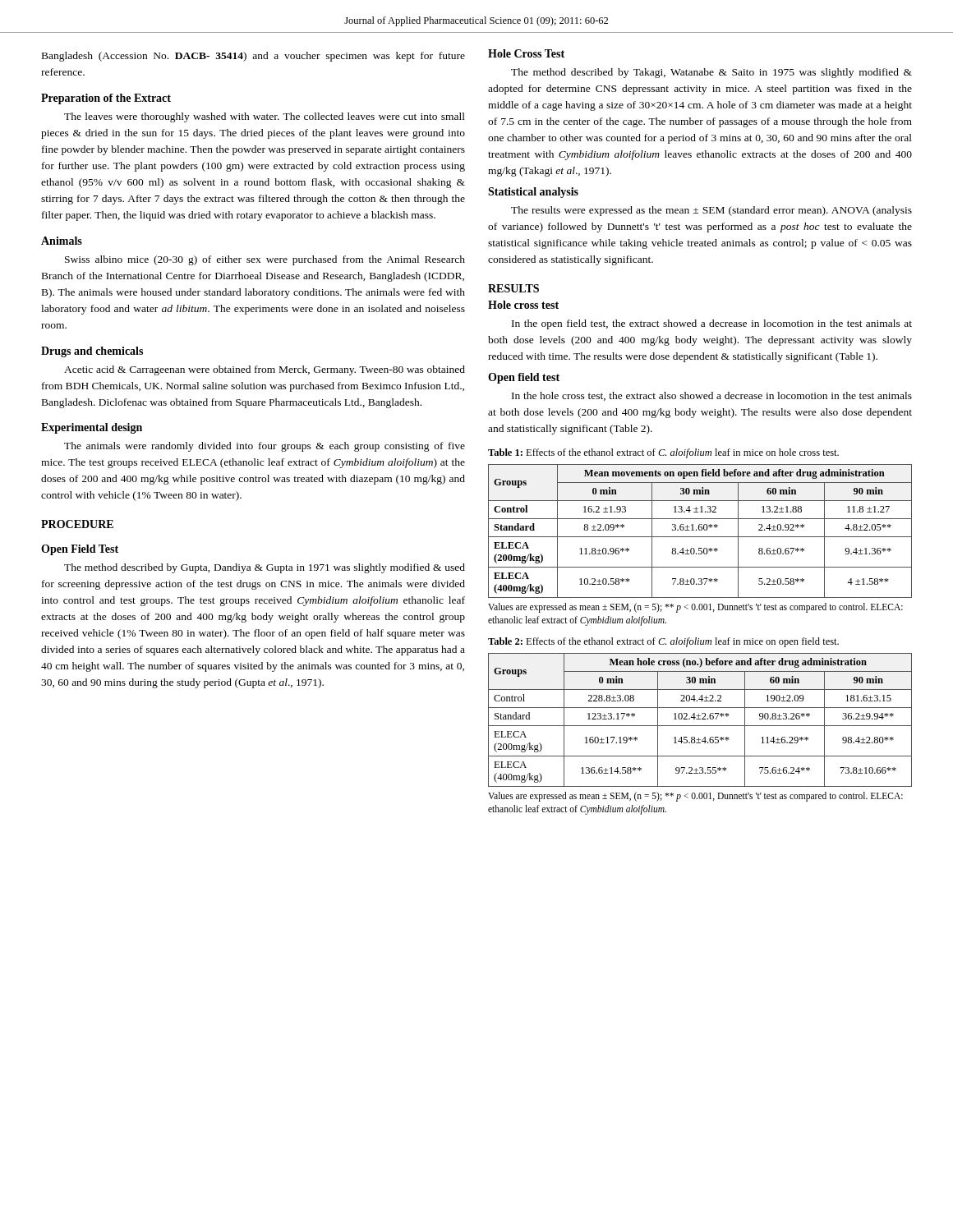The height and width of the screenshot is (1232, 953).
Task: Select the text starting "Open Field Test"
Action: 80,549
